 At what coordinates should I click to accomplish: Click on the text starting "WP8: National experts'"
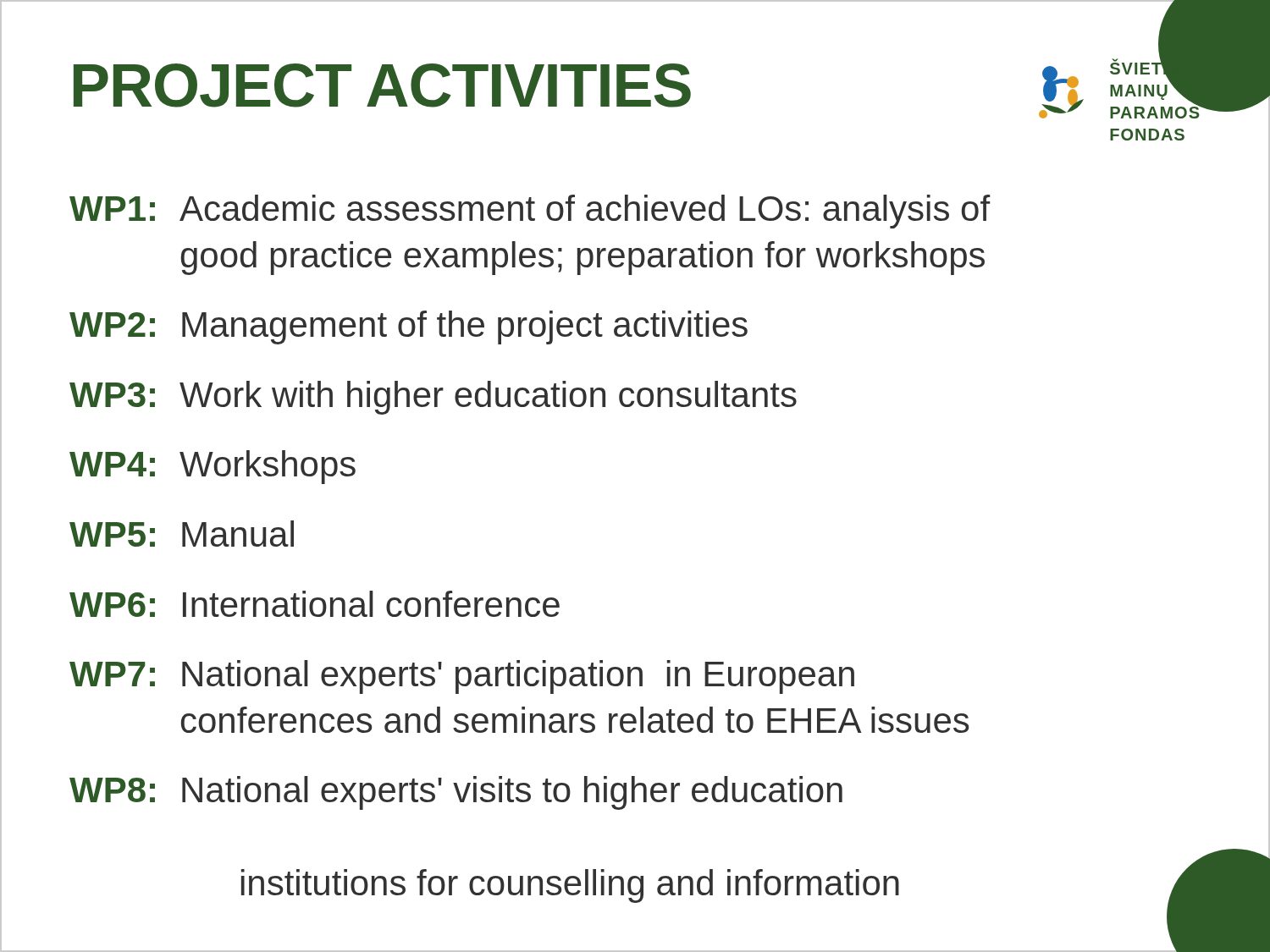click(456, 793)
